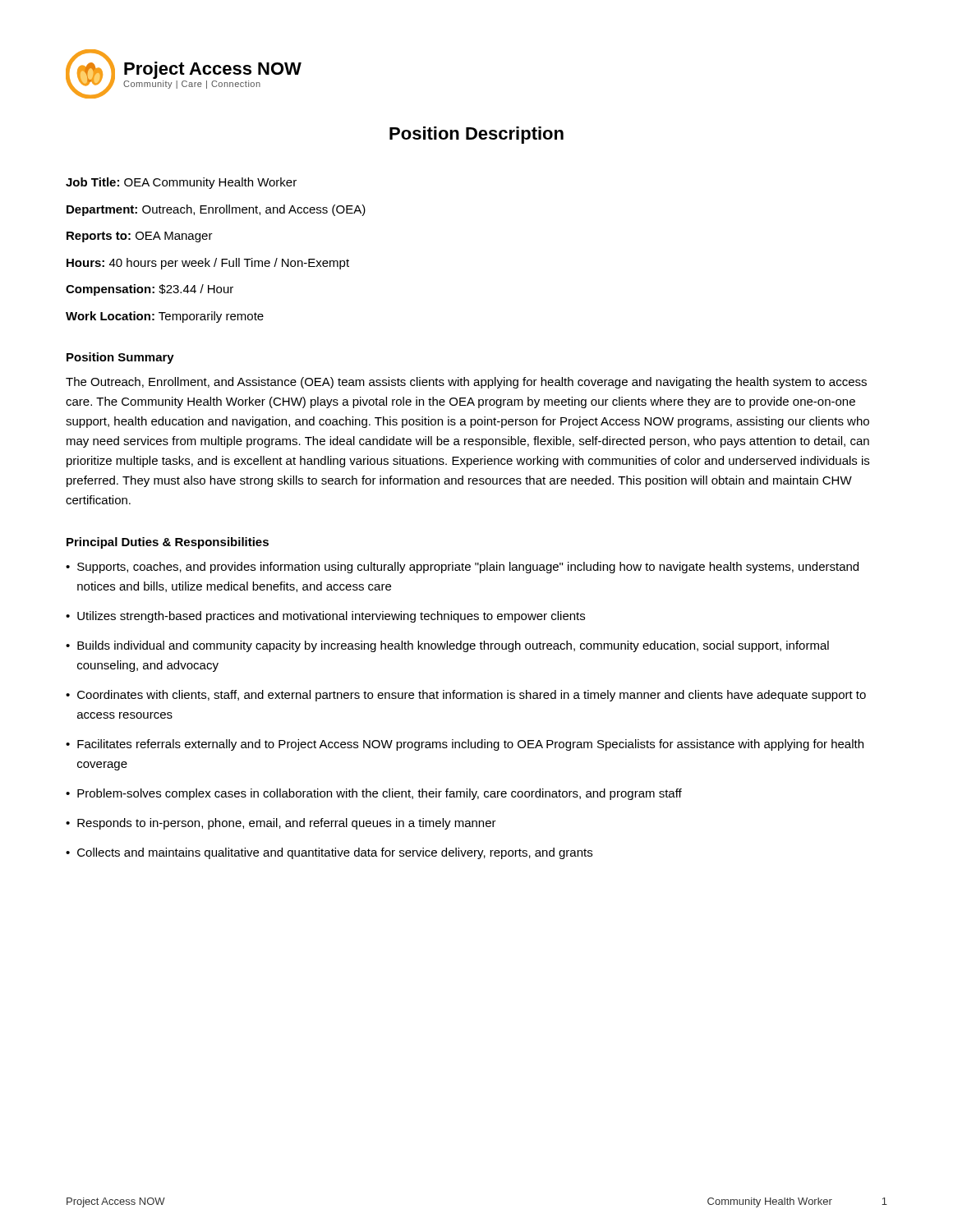This screenshot has width=953, height=1232.
Task: Click where it says "Position Description"
Action: click(x=476, y=133)
